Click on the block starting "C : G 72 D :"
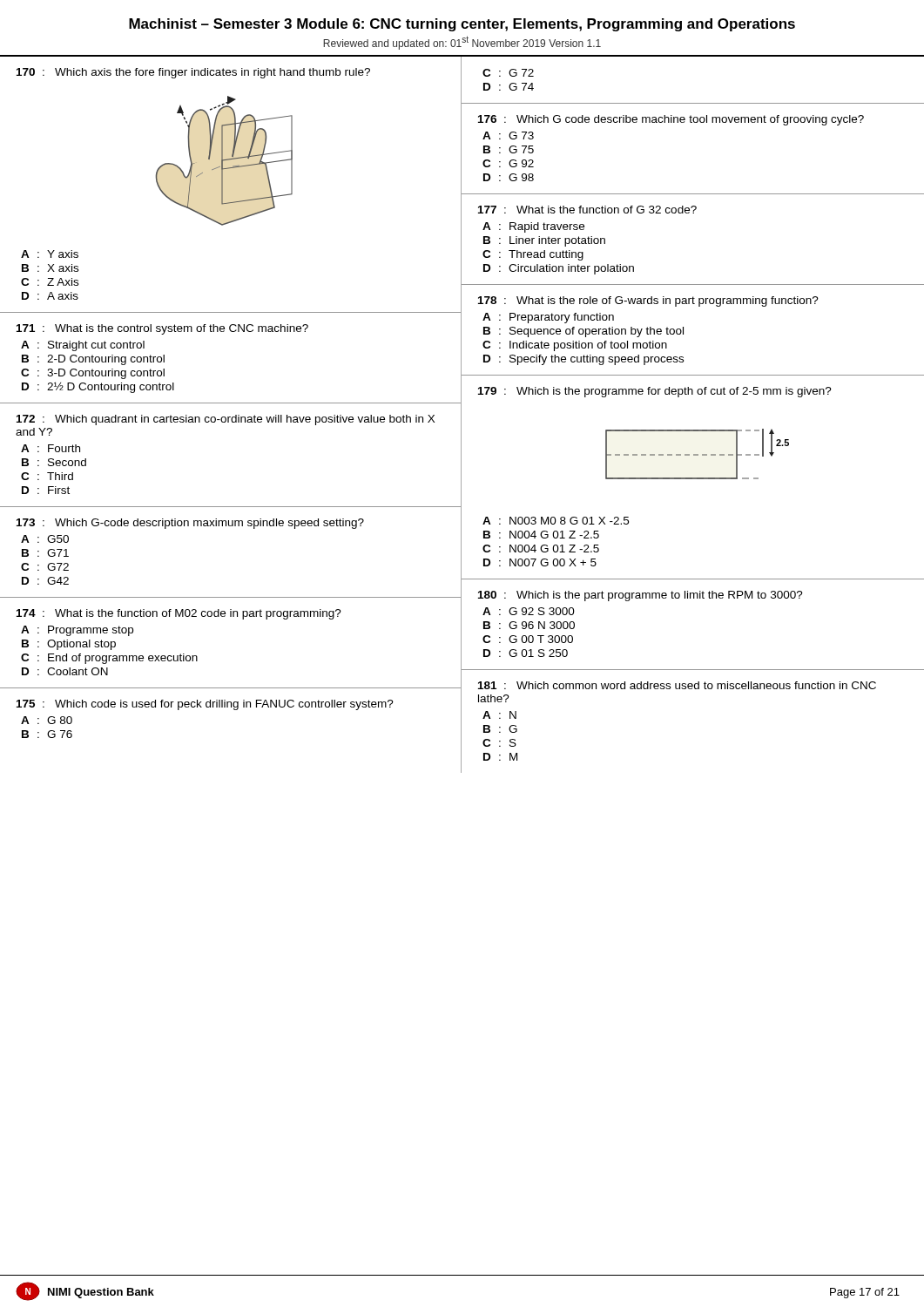Image resolution: width=924 pixels, height=1307 pixels. coord(508,73)
